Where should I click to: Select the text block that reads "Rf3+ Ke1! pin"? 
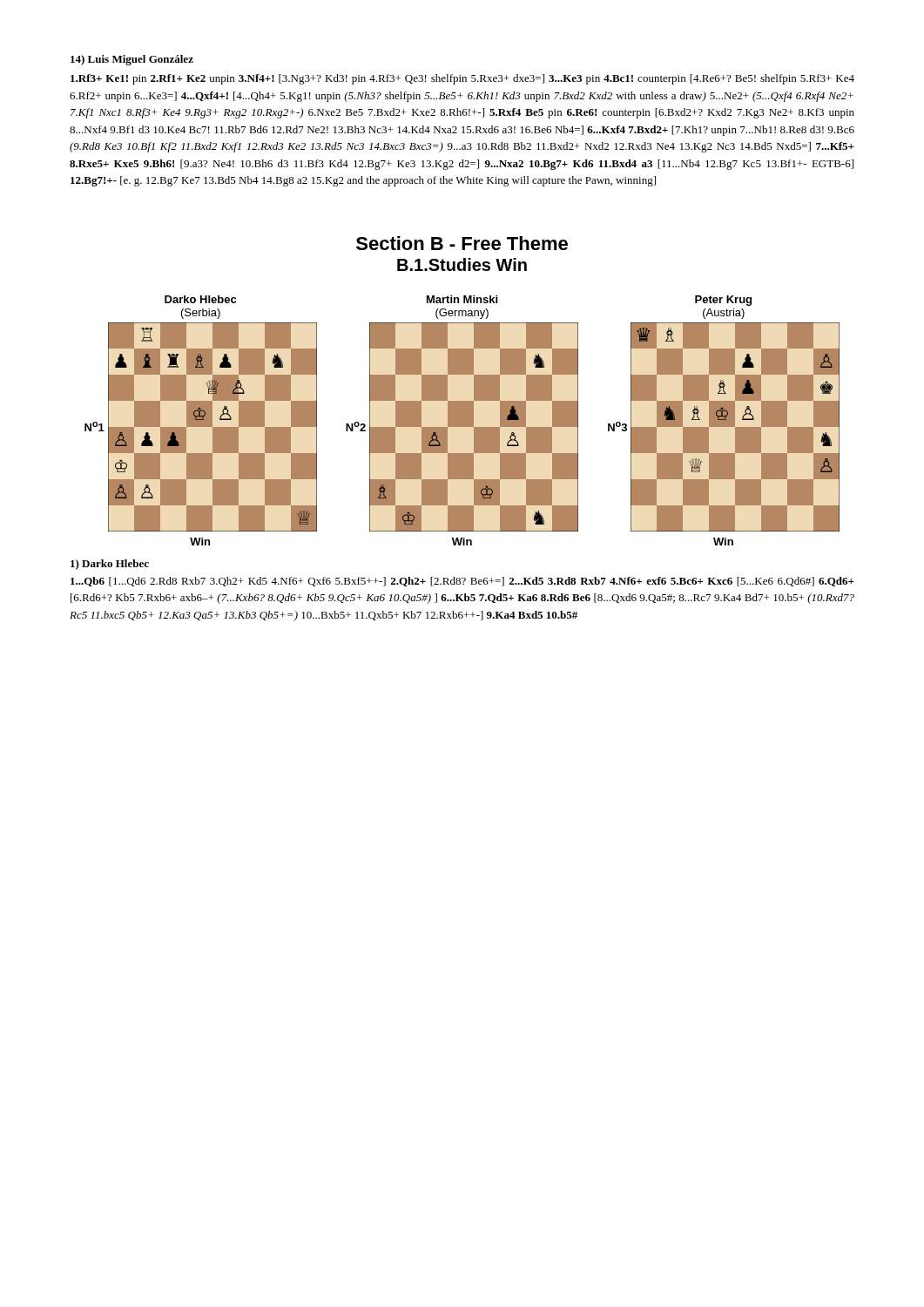click(x=462, y=129)
